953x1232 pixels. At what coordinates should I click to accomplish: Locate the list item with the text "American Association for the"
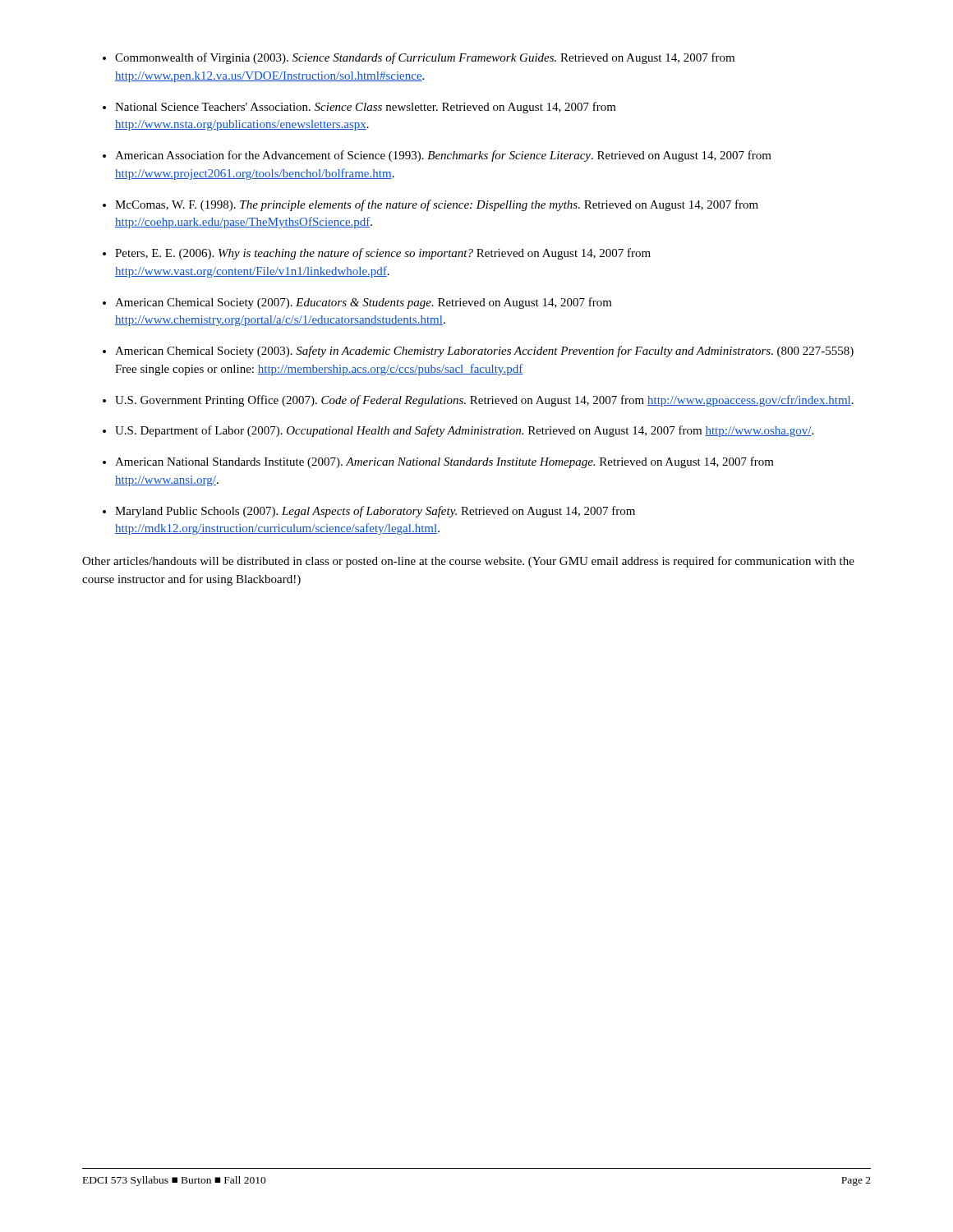coord(443,164)
